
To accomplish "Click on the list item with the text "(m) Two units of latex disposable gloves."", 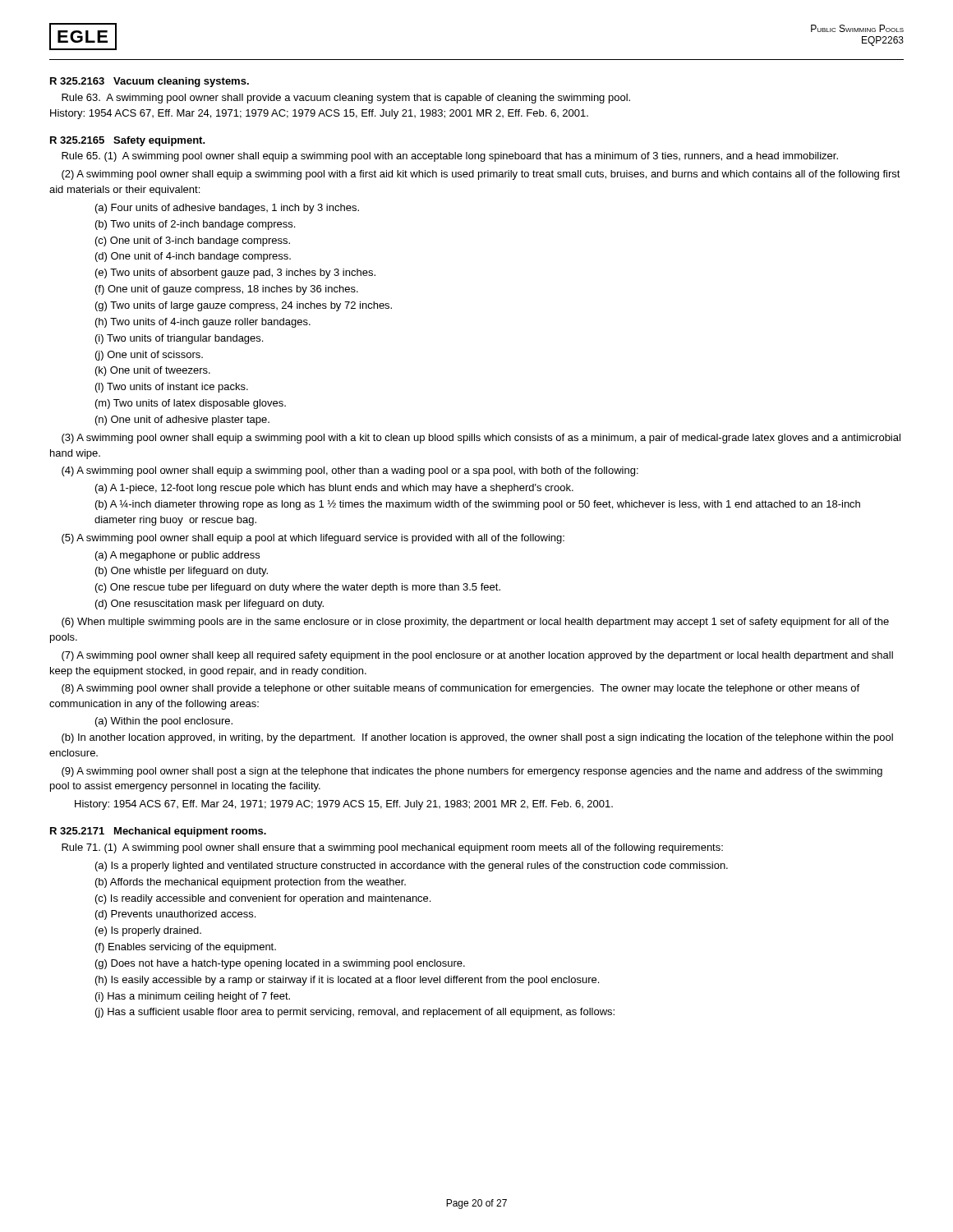I will [191, 403].
